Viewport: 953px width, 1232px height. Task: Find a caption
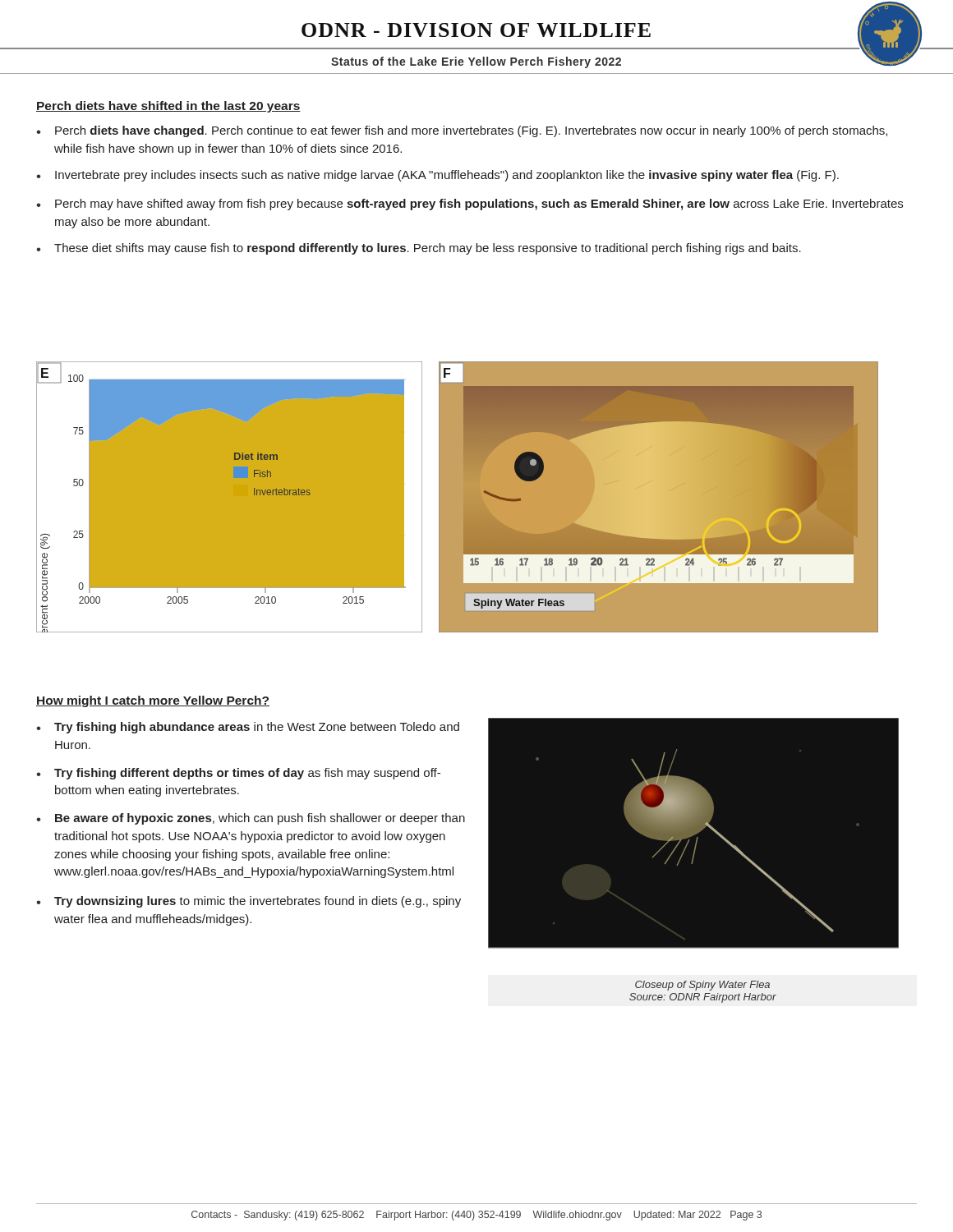coord(702,991)
